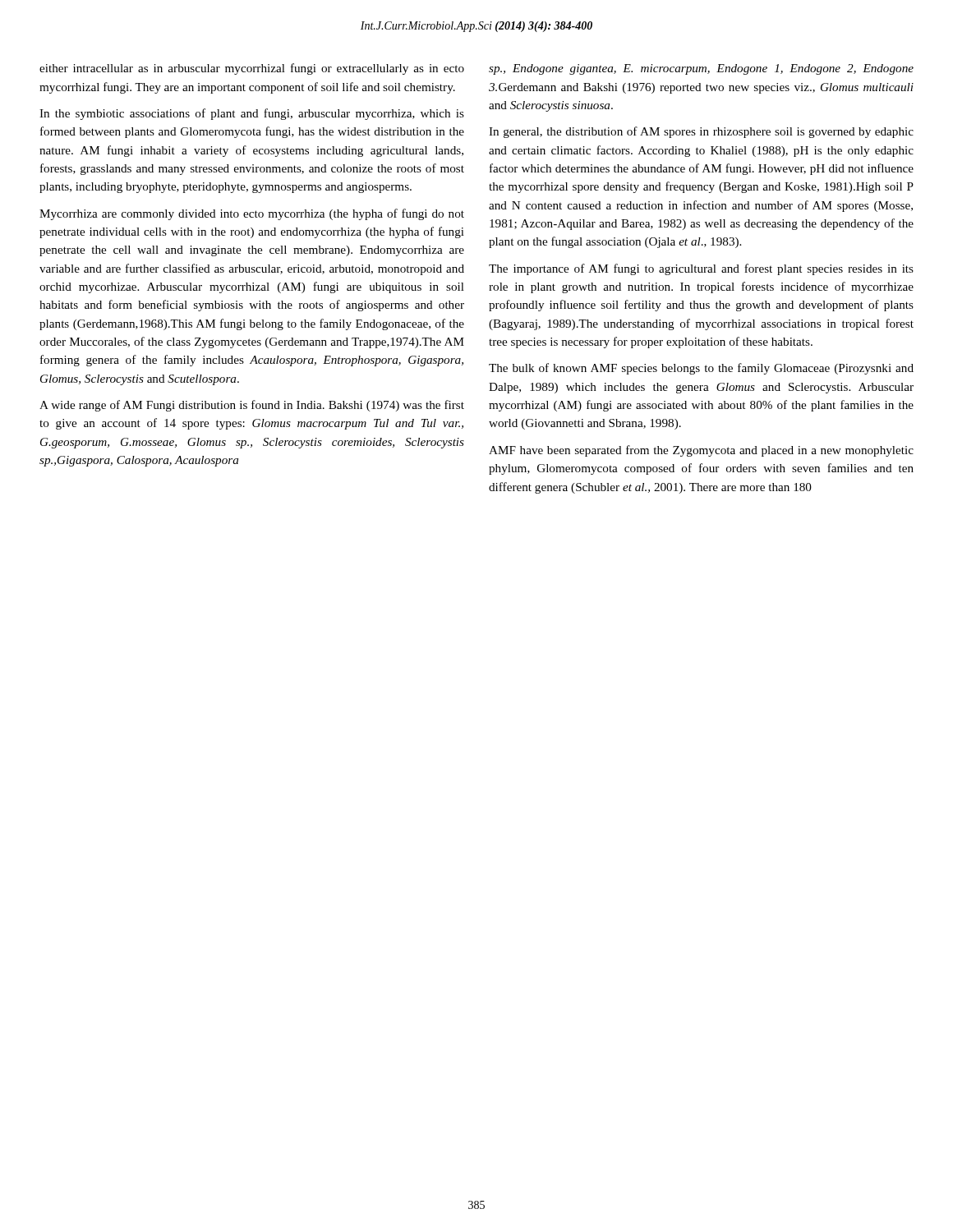This screenshot has width=953, height=1232.
Task: Locate the block of text that opens with "In general, the distribution of AM spores in"
Action: (x=701, y=187)
